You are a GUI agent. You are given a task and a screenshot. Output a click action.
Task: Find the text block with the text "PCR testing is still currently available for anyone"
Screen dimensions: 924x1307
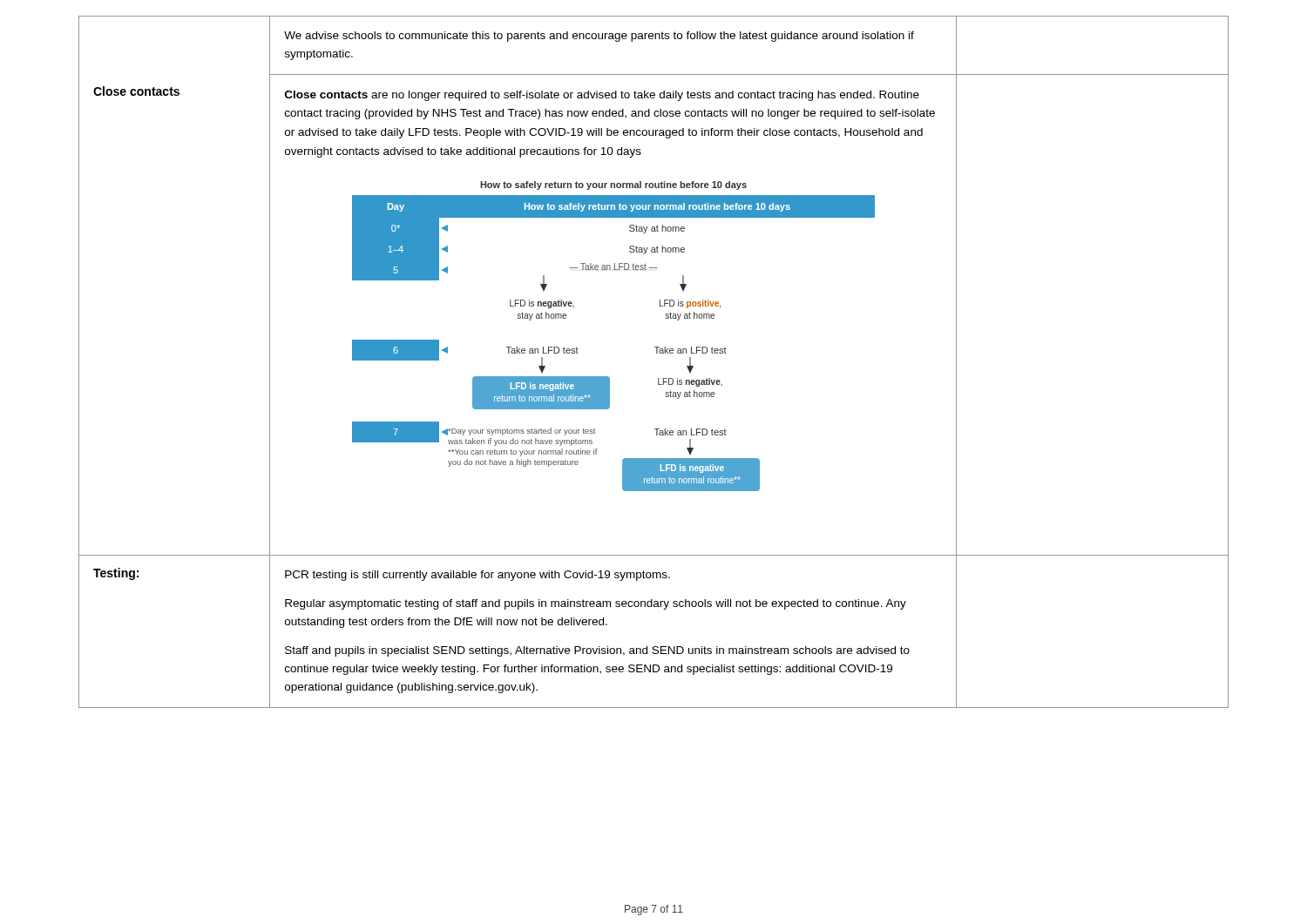pos(613,631)
